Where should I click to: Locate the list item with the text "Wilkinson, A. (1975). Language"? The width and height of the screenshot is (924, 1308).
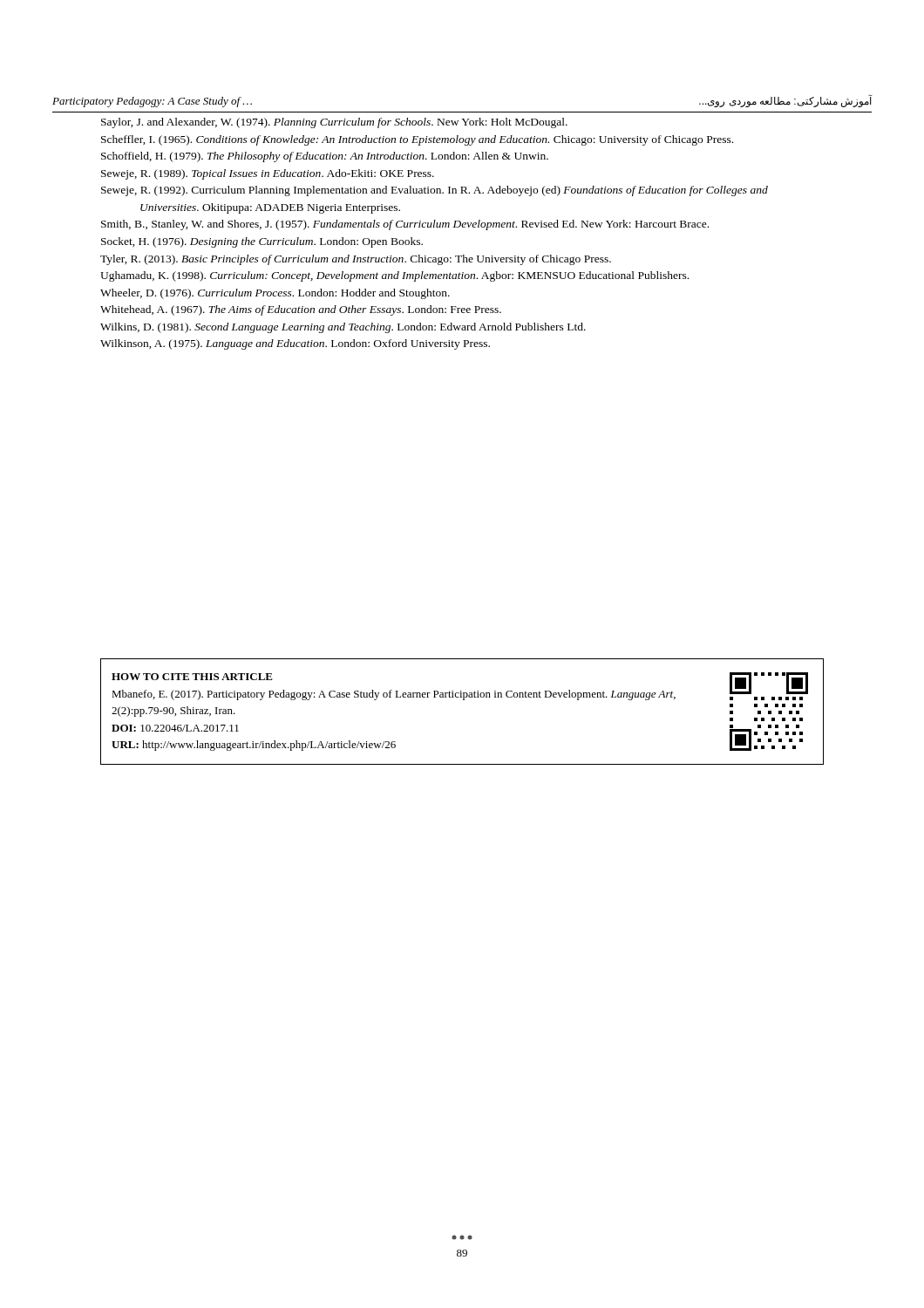(295, 343)
